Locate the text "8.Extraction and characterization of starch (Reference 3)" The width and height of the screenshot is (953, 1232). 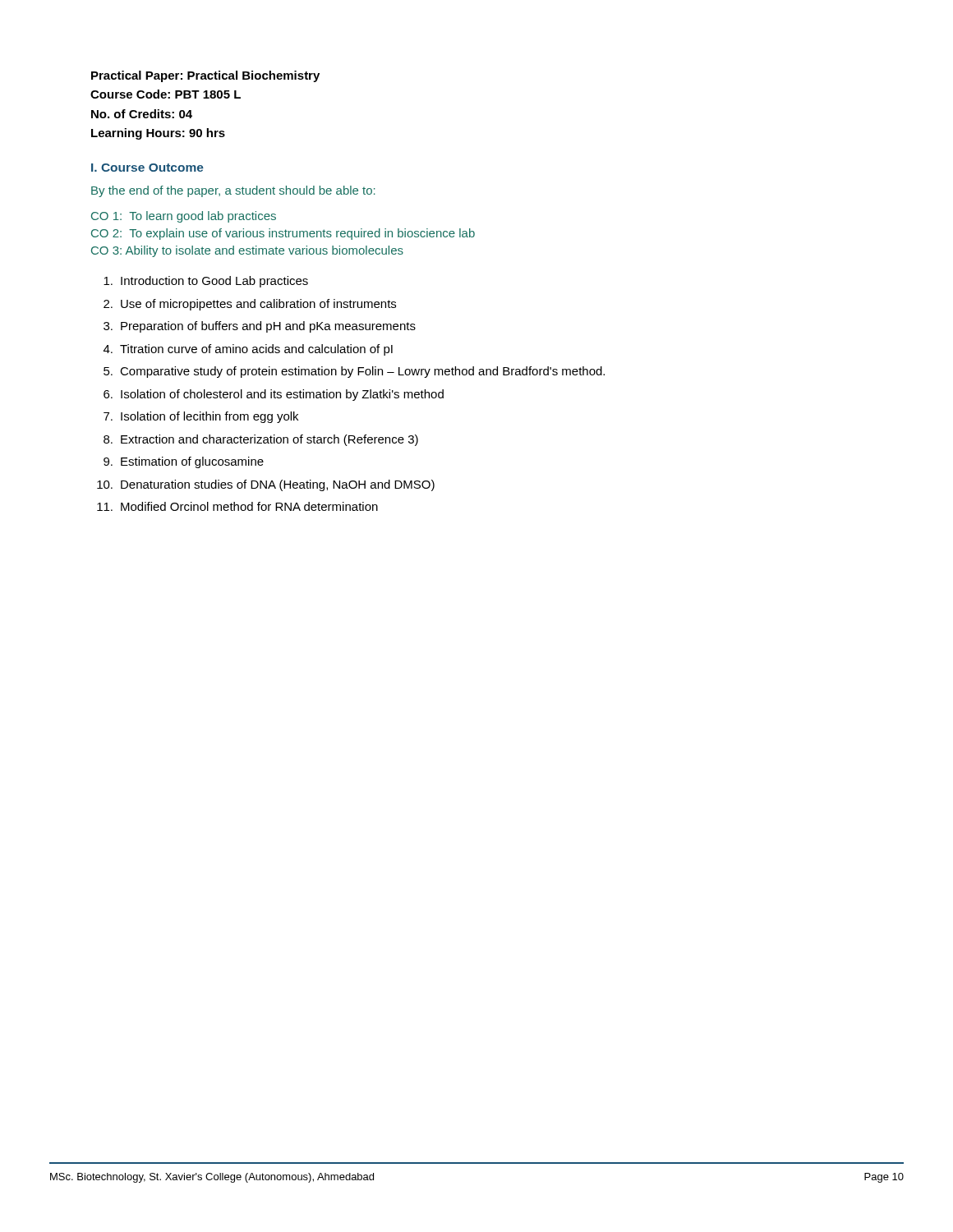(261, 440)
